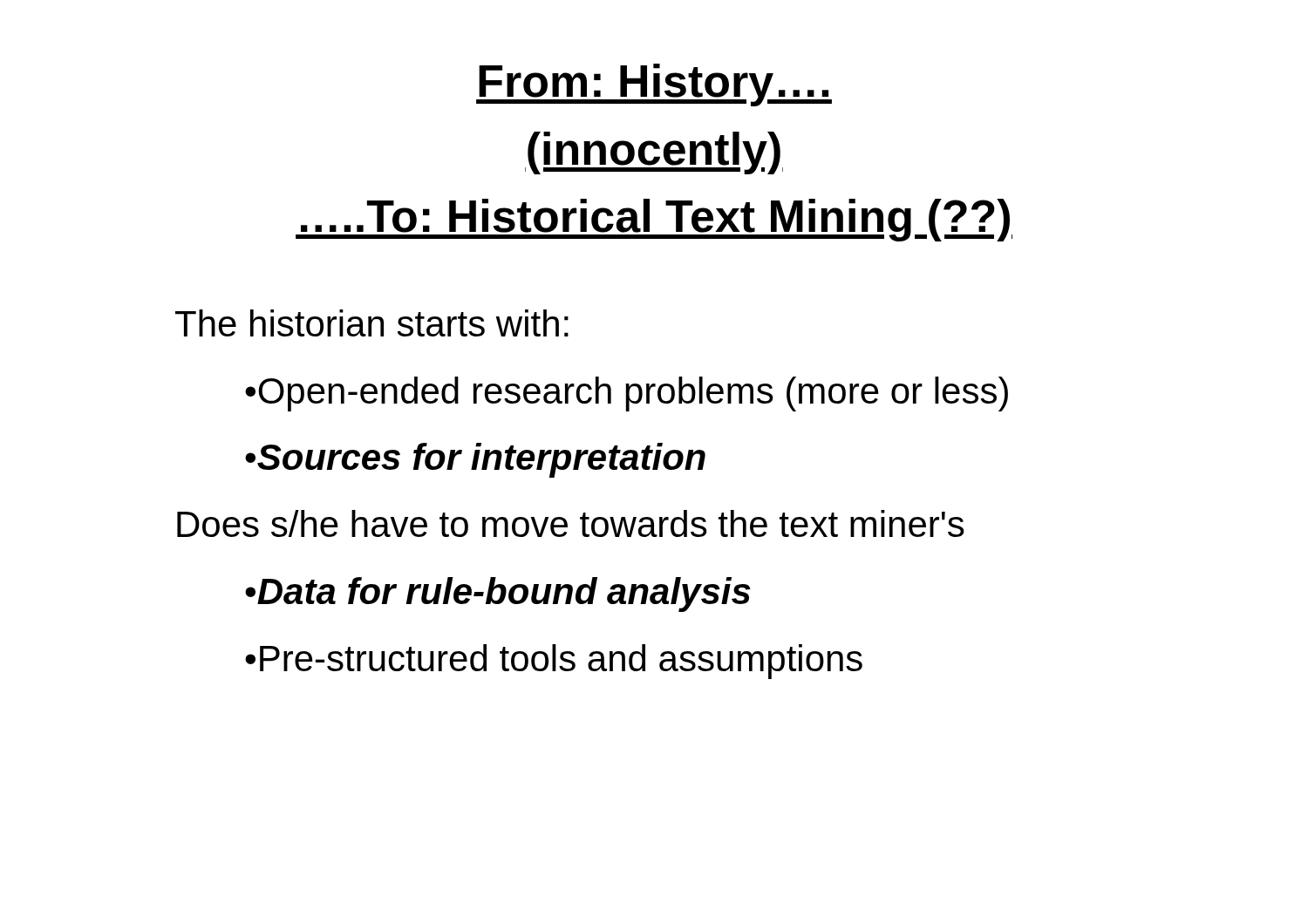Select the passage starting "•Sources for interpretation"
Screen dimensions: 924x1308
(475, 458)
